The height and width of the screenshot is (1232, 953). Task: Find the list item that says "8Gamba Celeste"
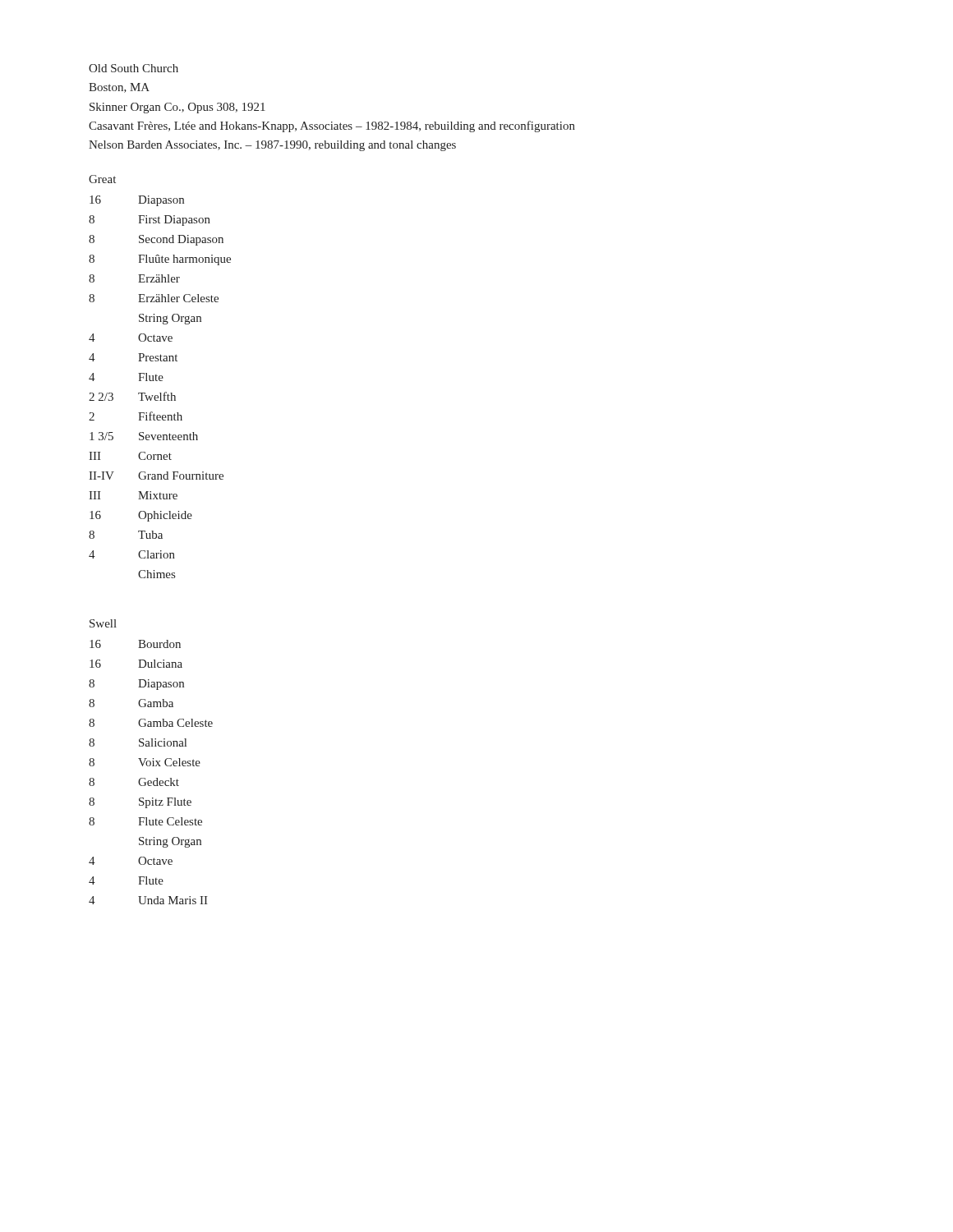point(151,723)
